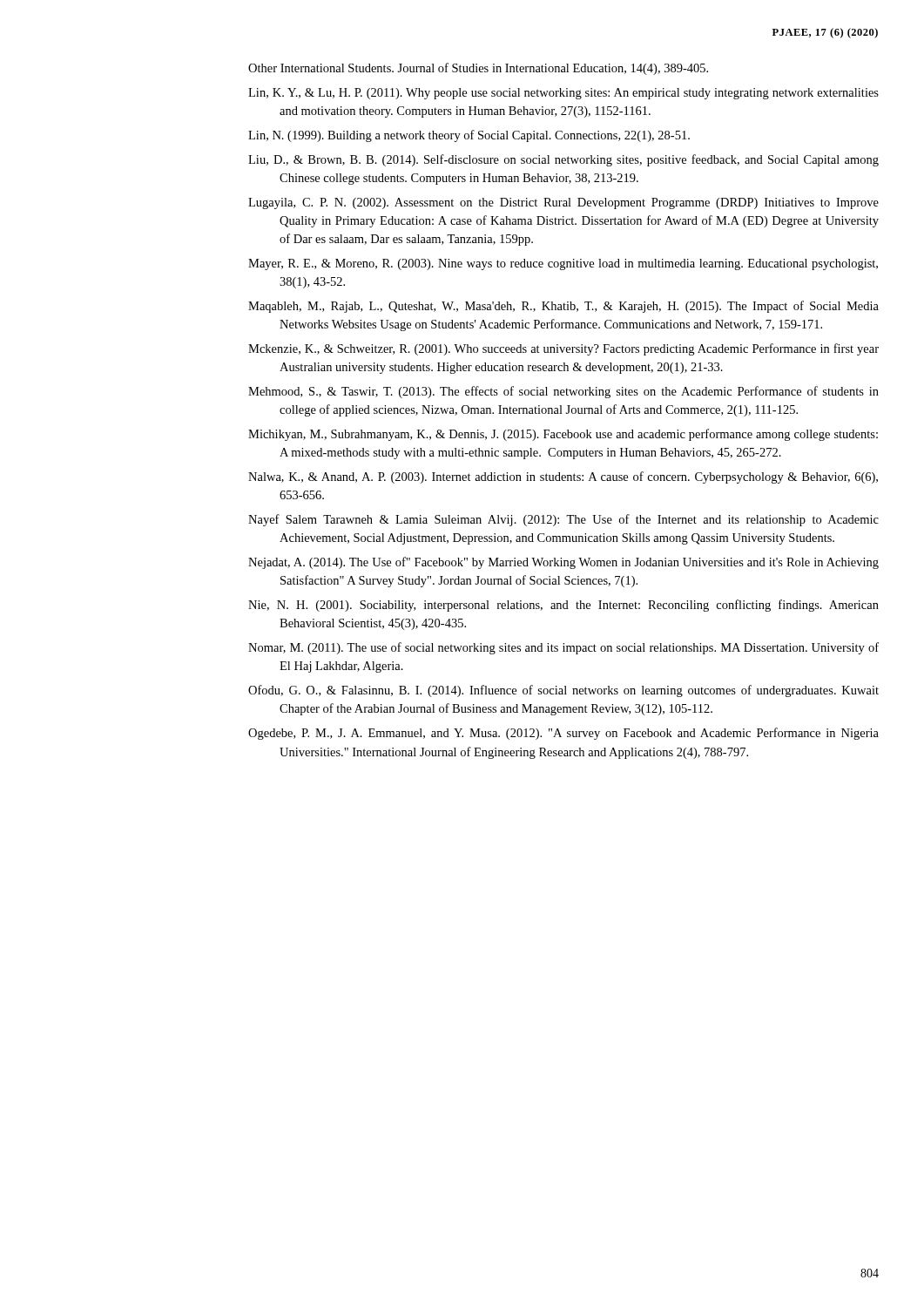Find the block on this page that starts "Nejadat, A. (2014). The Use of""

[563, 571]
